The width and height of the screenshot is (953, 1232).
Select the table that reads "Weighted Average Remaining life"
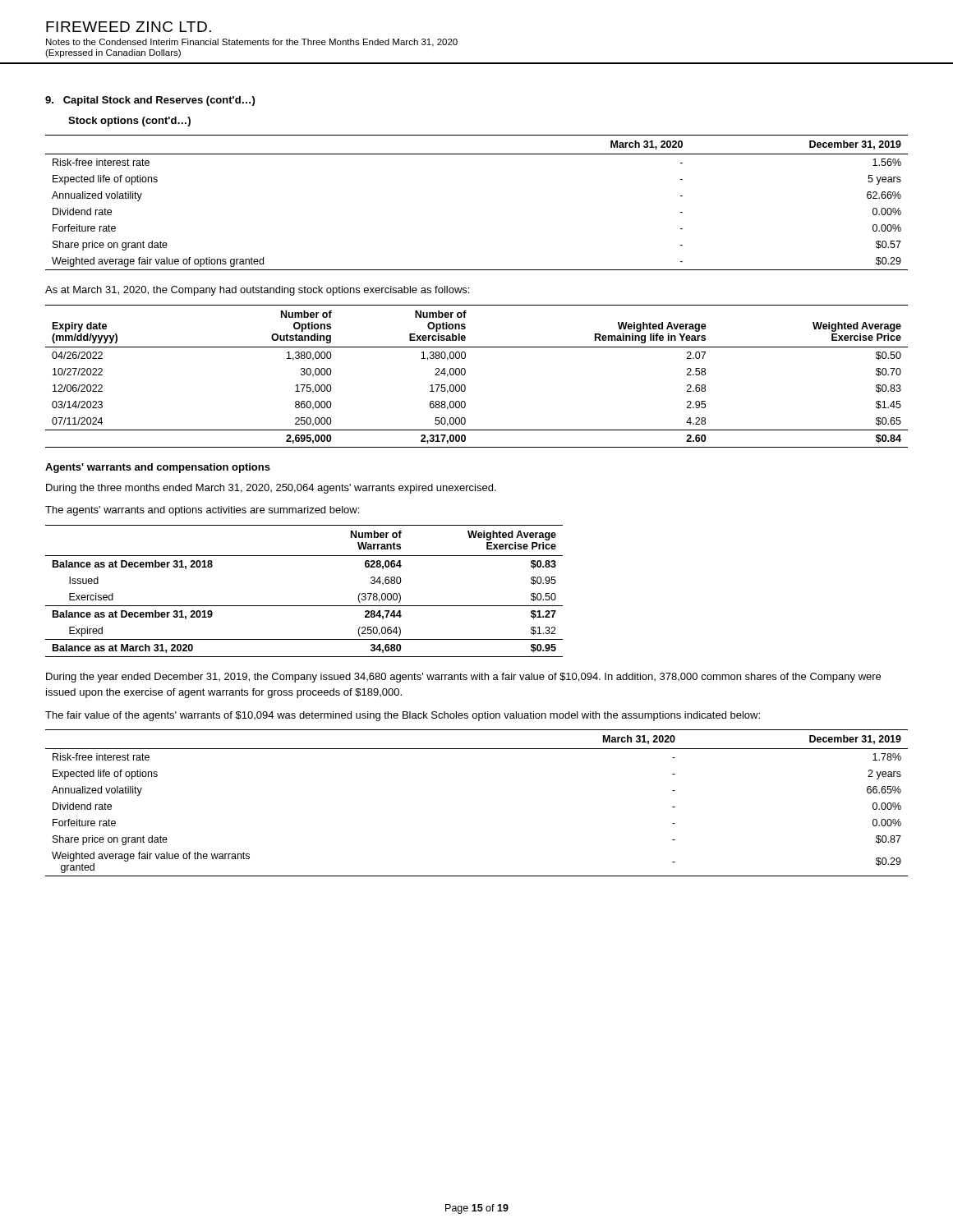(476, 376)
